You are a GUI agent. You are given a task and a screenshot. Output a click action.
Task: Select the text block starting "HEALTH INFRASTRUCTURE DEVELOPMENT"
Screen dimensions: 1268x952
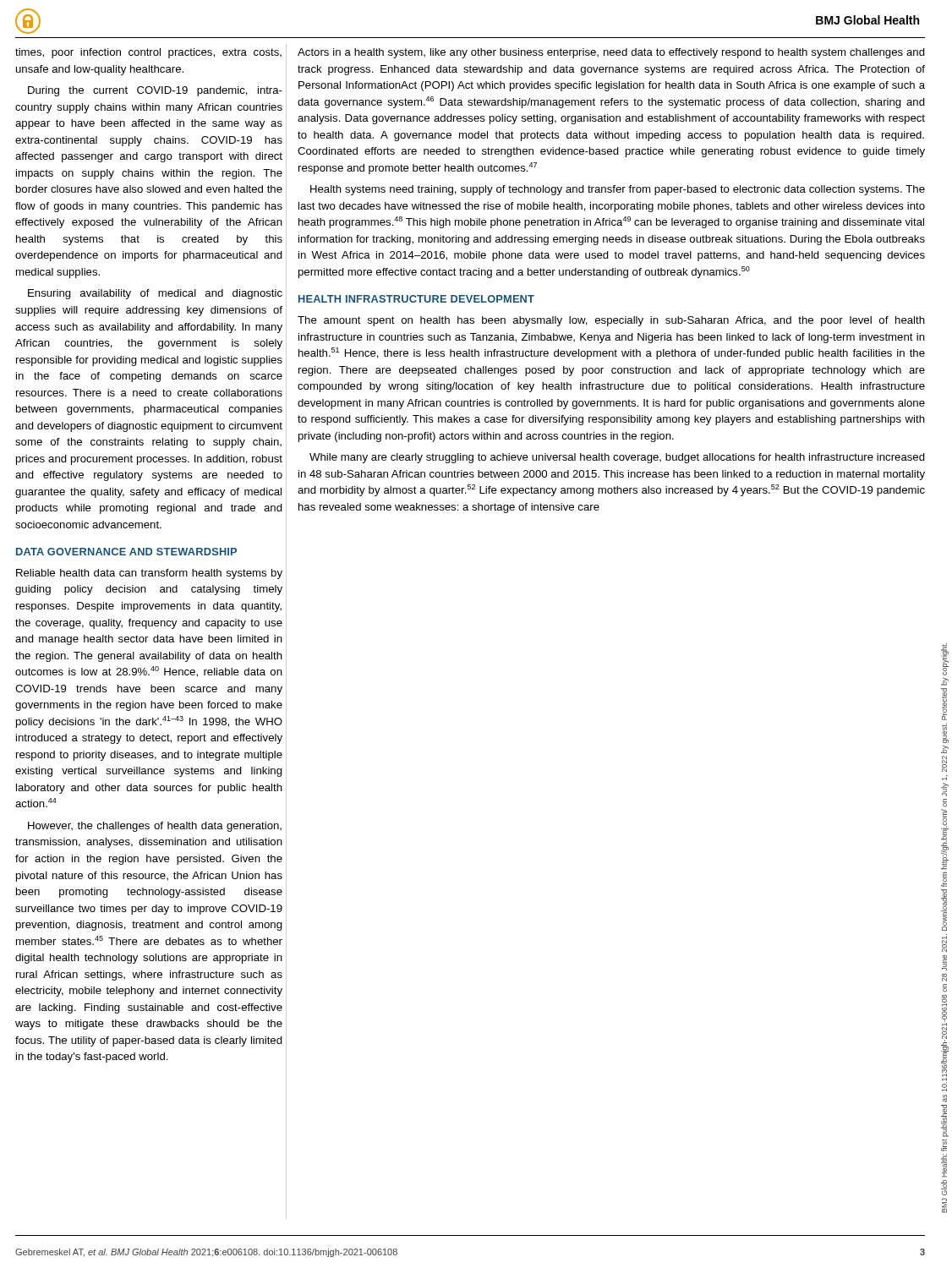coord(416,299)
